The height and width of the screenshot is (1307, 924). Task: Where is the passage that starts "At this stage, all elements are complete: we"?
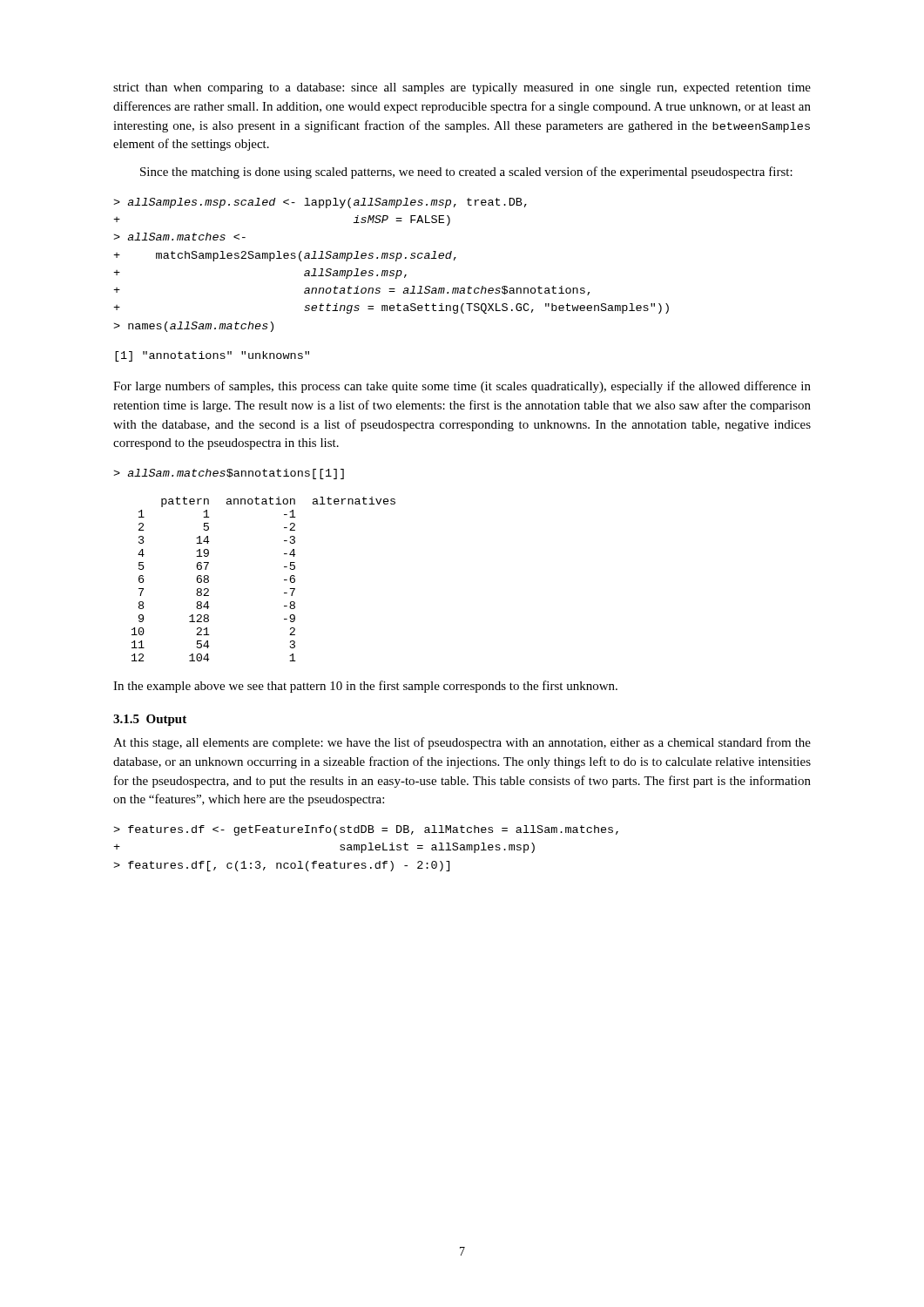pyautogui.click(x=462, y=771)
